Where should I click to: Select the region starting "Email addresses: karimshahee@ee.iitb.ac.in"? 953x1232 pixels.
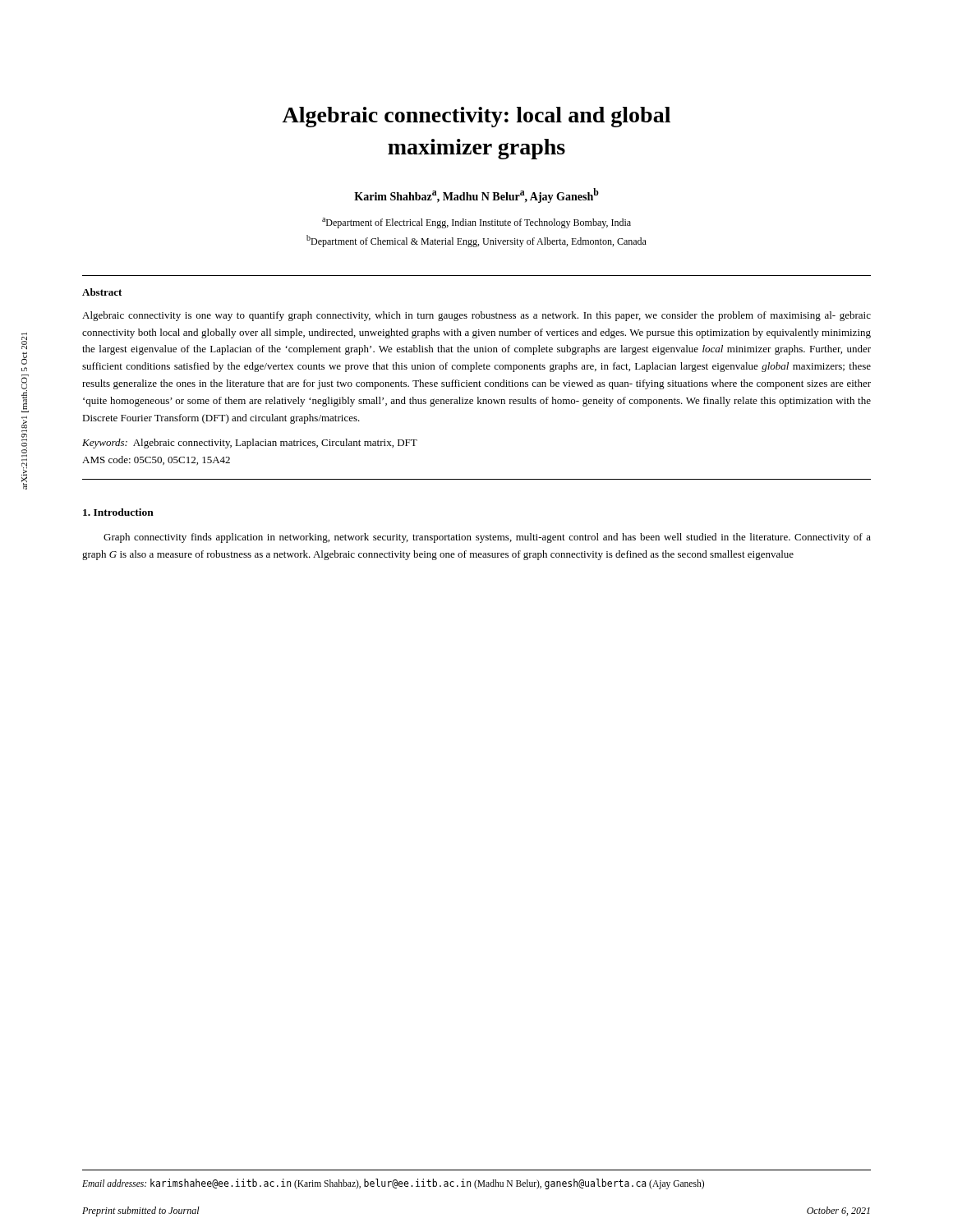tap(476, 1184)
